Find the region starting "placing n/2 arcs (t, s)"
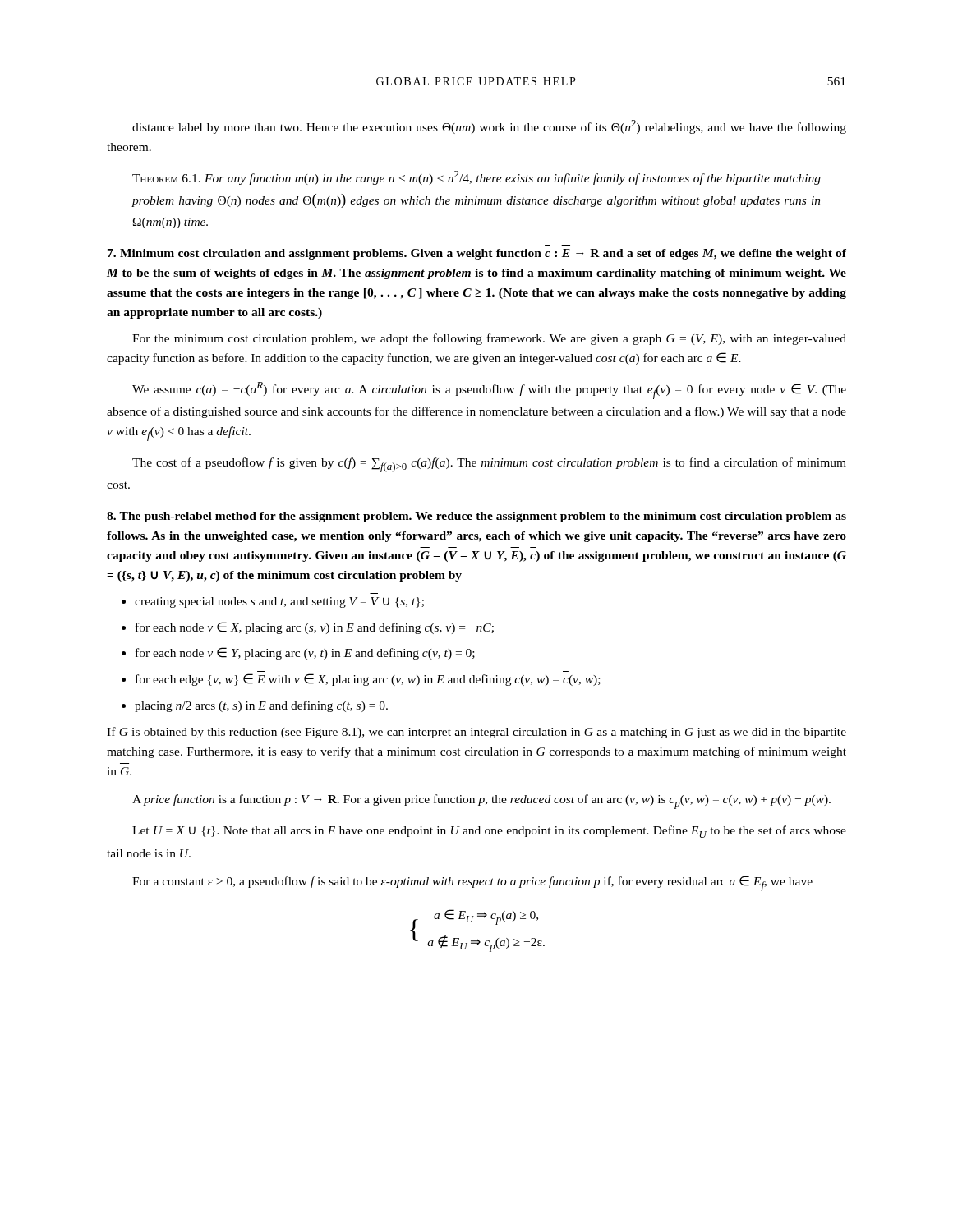 point(261,706)
